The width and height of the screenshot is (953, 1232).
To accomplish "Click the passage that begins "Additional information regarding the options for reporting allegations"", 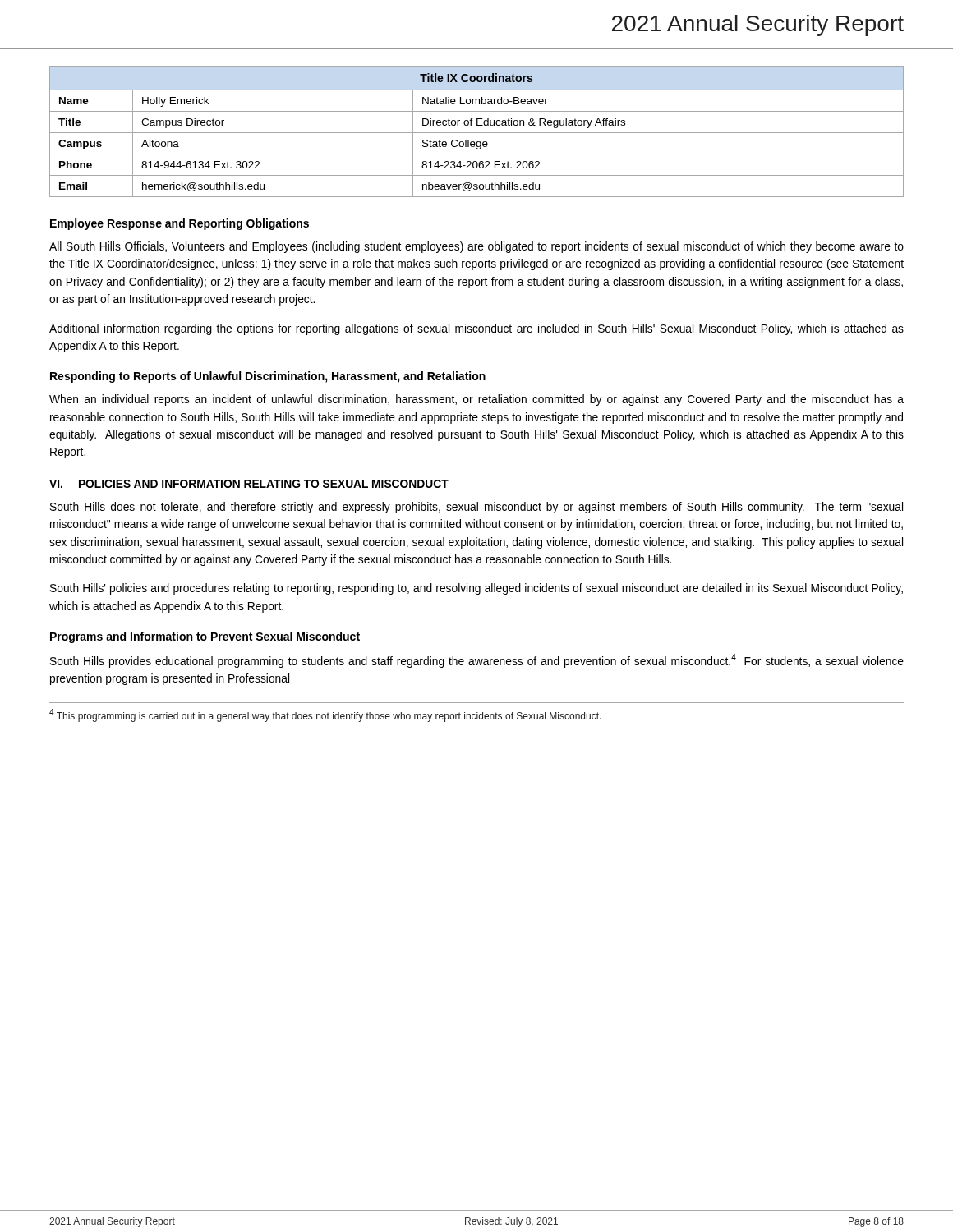I will click(476, 337).
